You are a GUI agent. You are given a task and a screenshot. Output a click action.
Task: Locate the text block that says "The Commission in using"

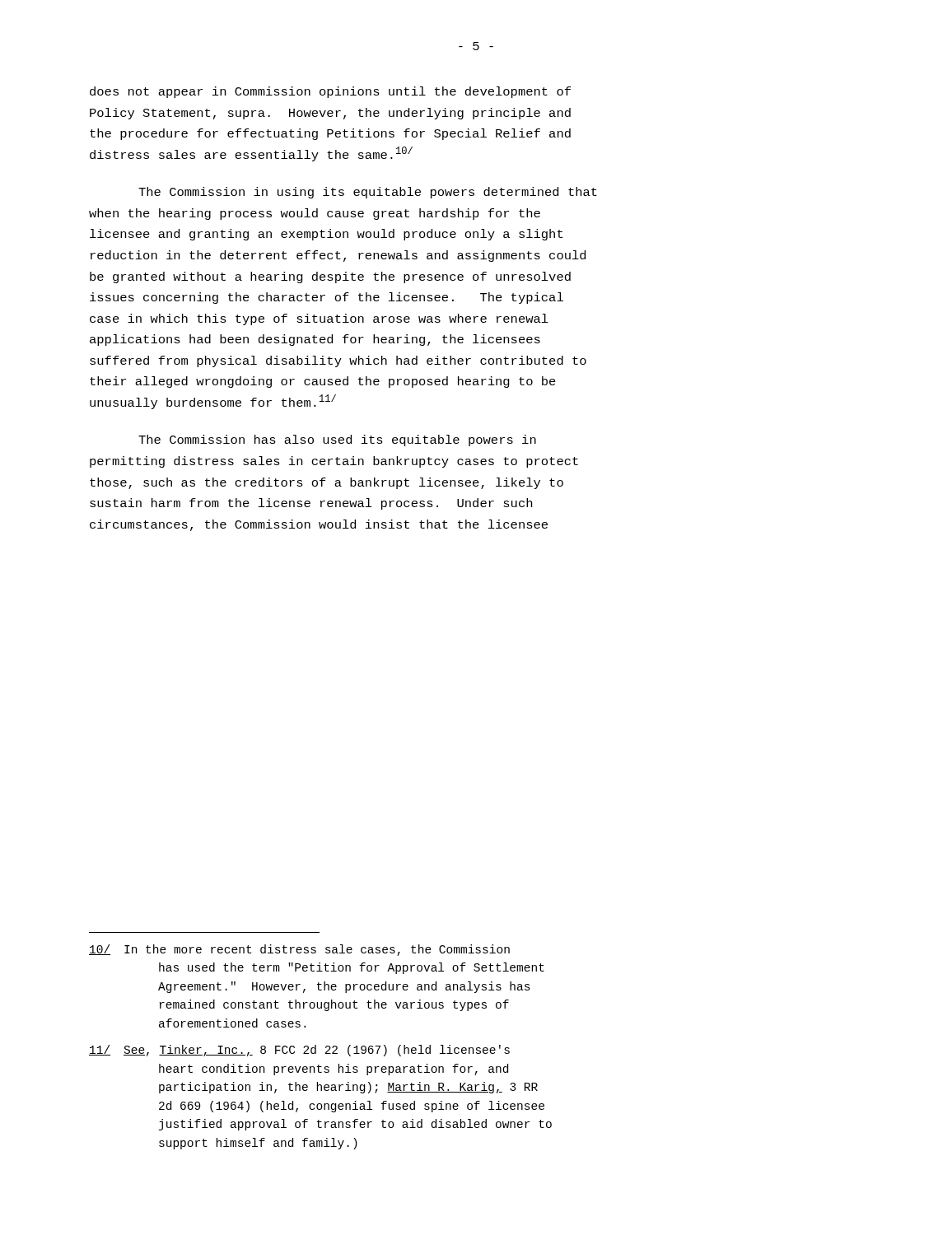point(343,298)
